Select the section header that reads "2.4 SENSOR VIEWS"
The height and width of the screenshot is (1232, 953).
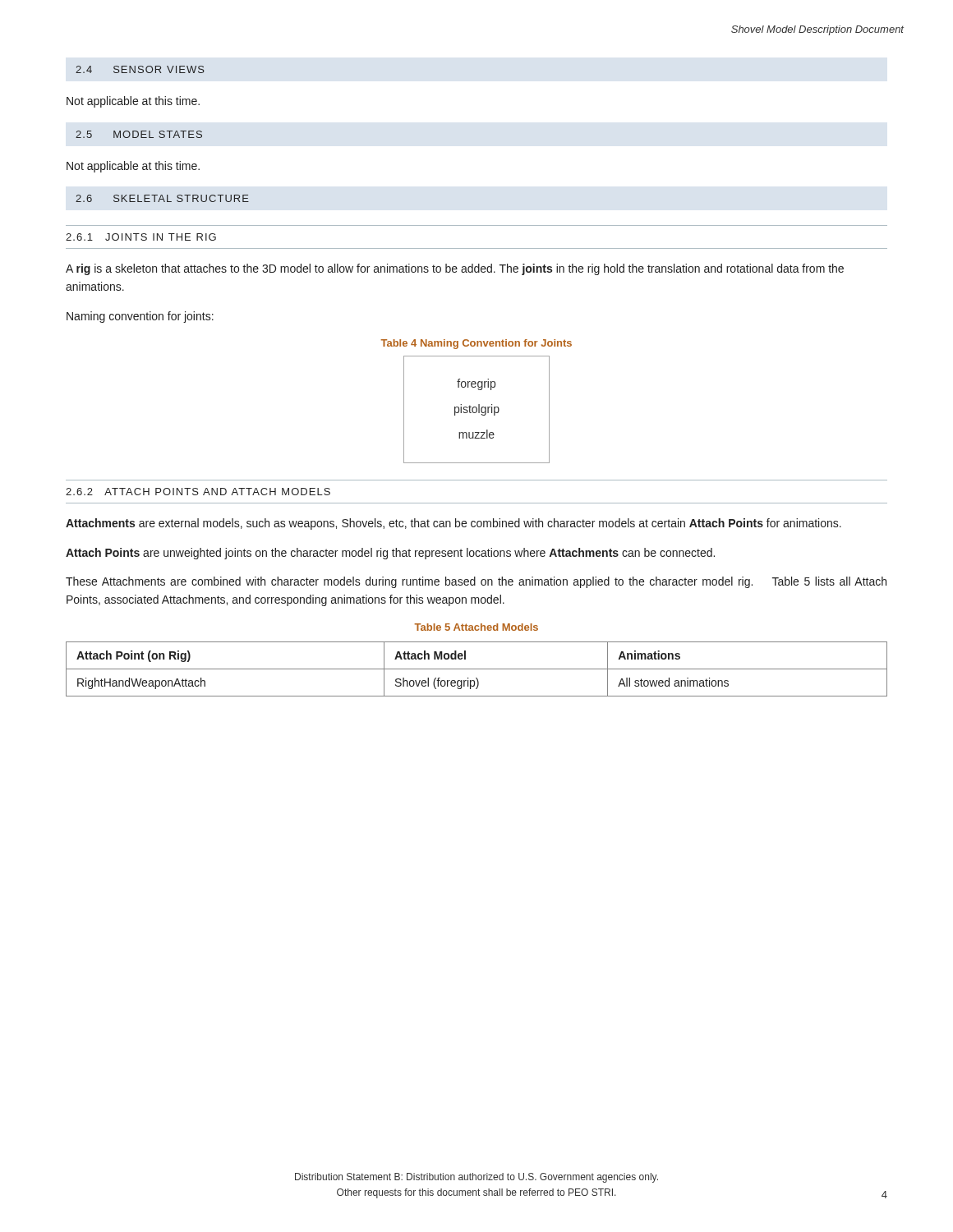click(141, 69)
